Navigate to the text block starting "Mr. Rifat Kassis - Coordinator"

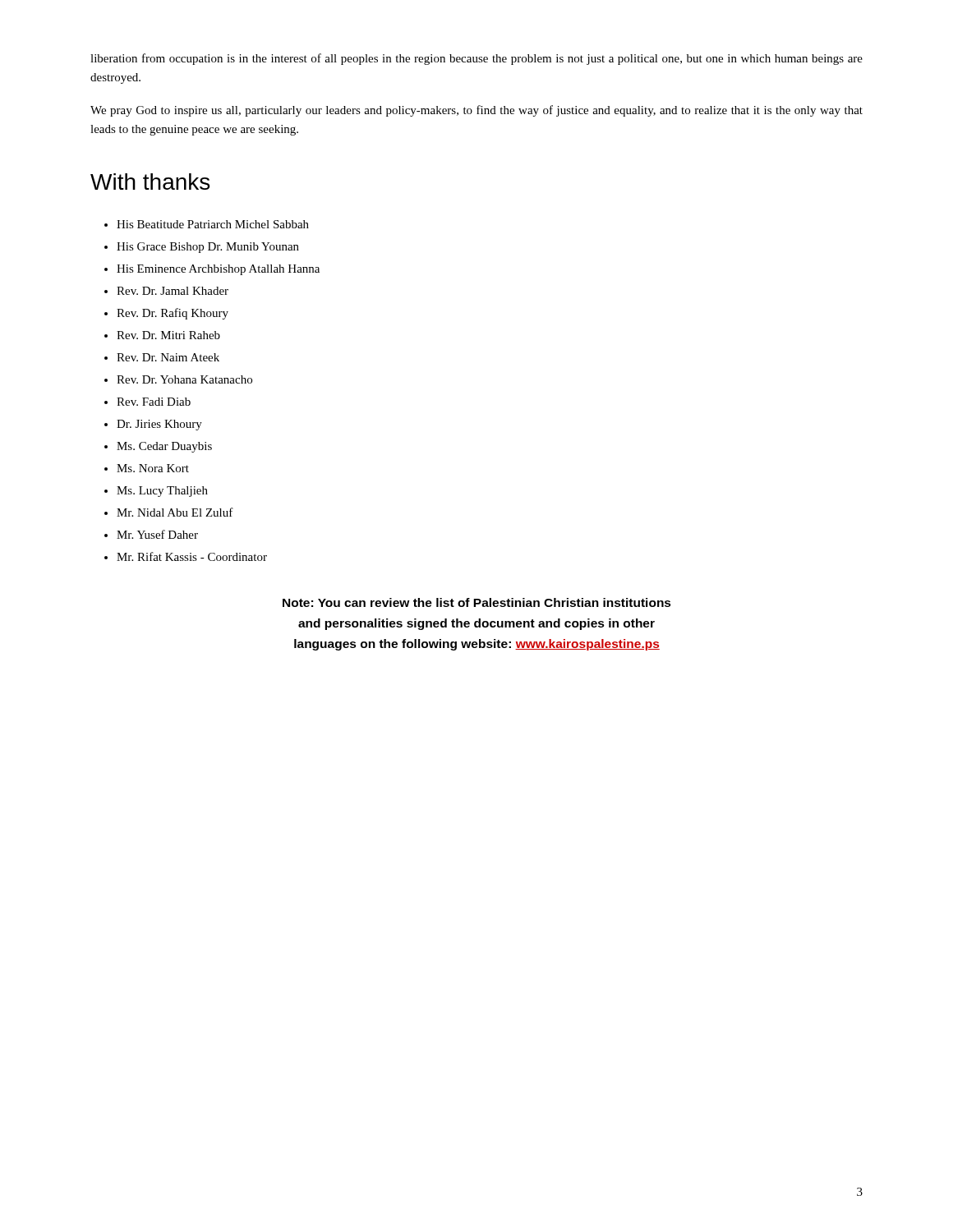tap(192, 557)
